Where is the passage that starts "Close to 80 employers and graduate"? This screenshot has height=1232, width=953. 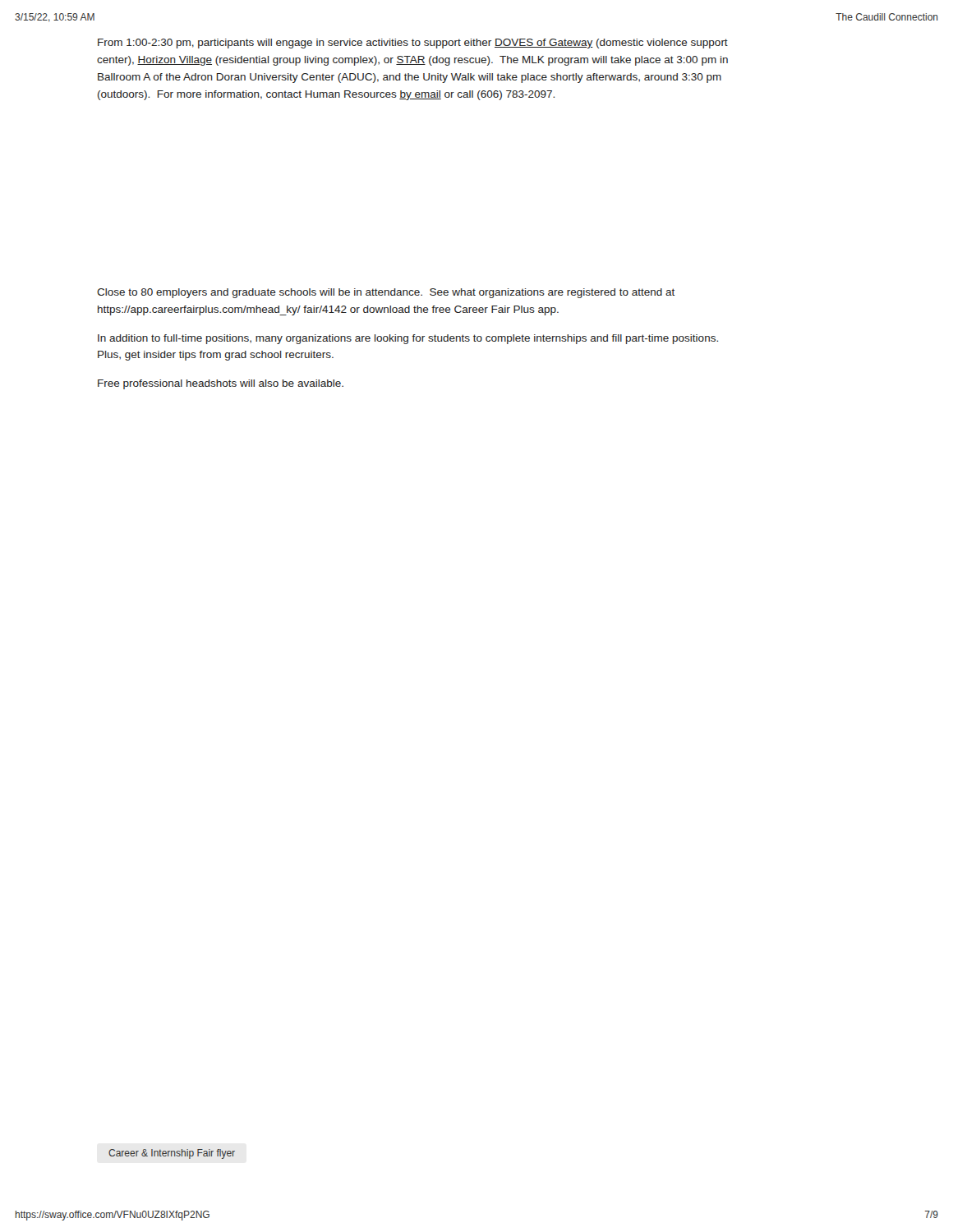point(386,300)
